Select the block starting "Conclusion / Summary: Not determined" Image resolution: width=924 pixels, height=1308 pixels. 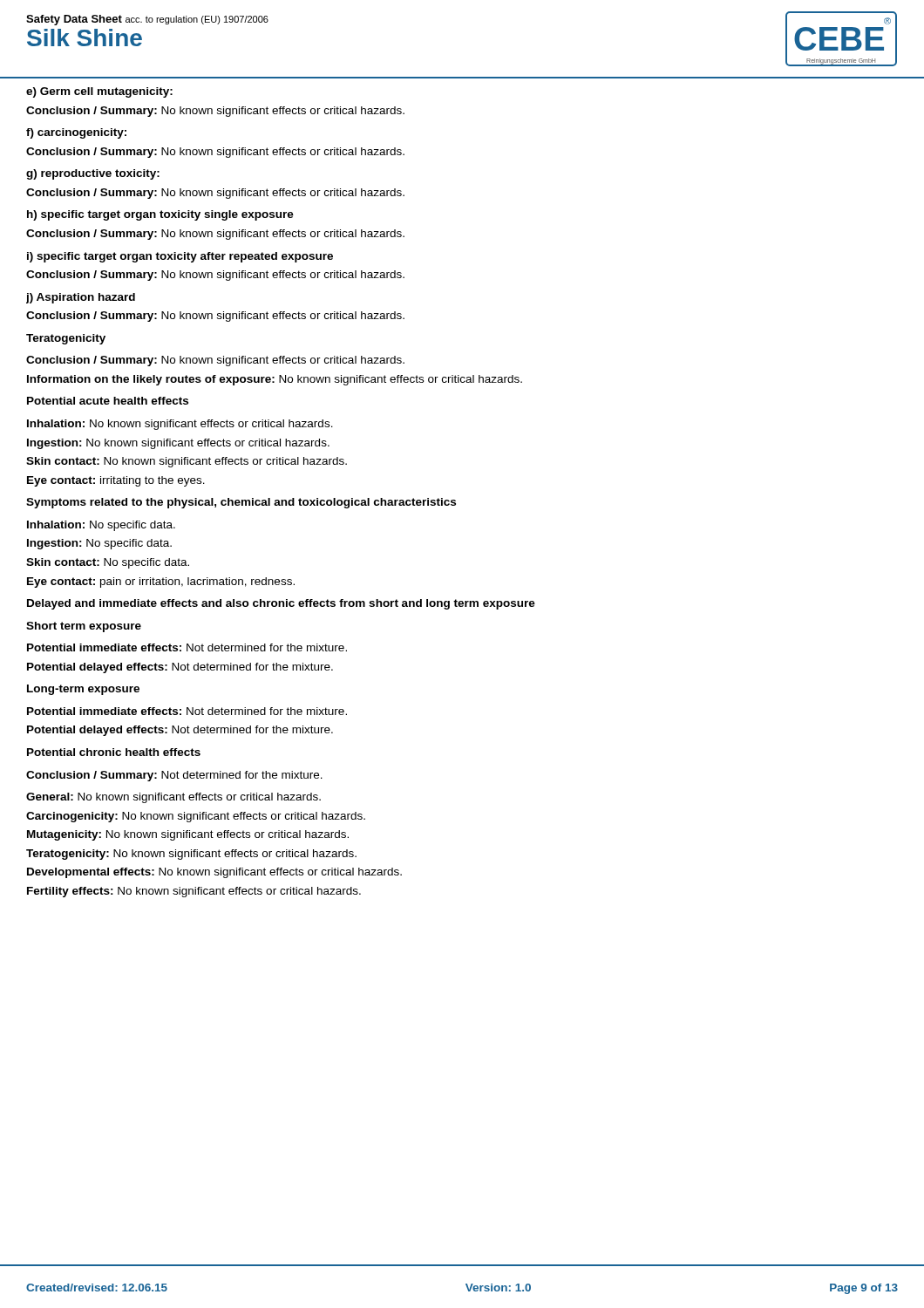click(174, 776)
